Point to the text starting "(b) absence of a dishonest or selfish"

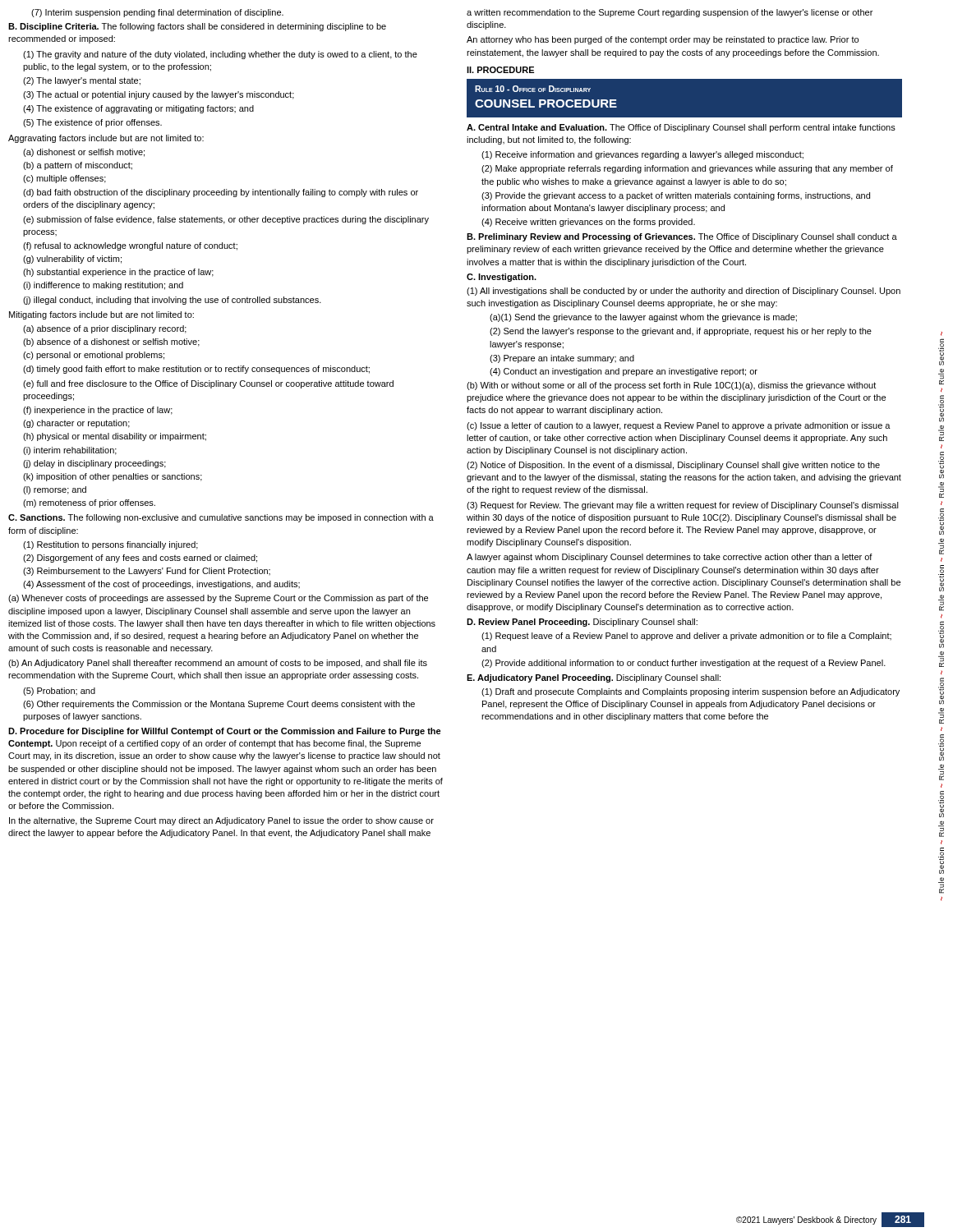111,342
